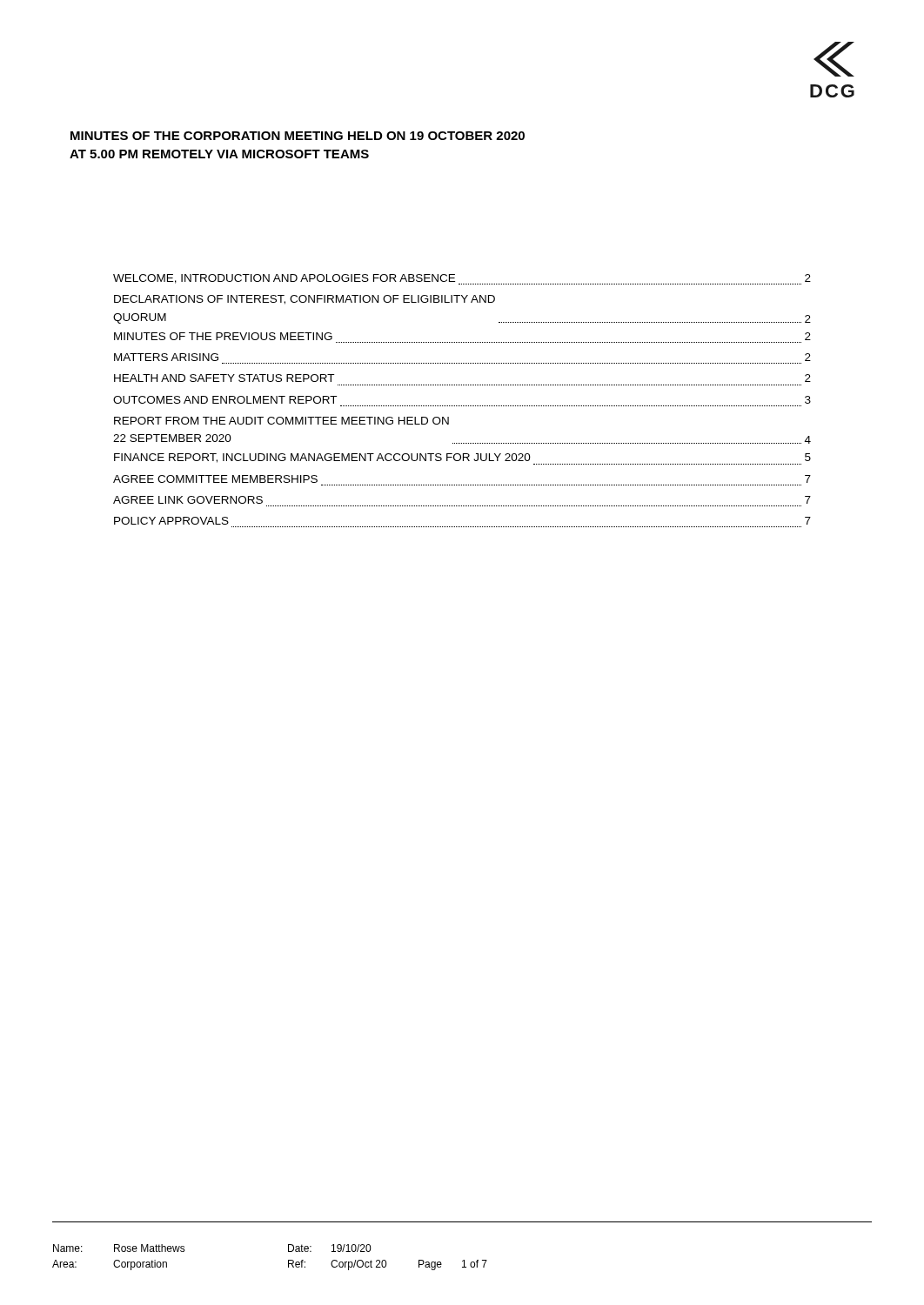Point to "AGREE LINK GOVERNORS 7"
Image resolution: width=924 pixels, height=1305 pixels.
point(462,500)
